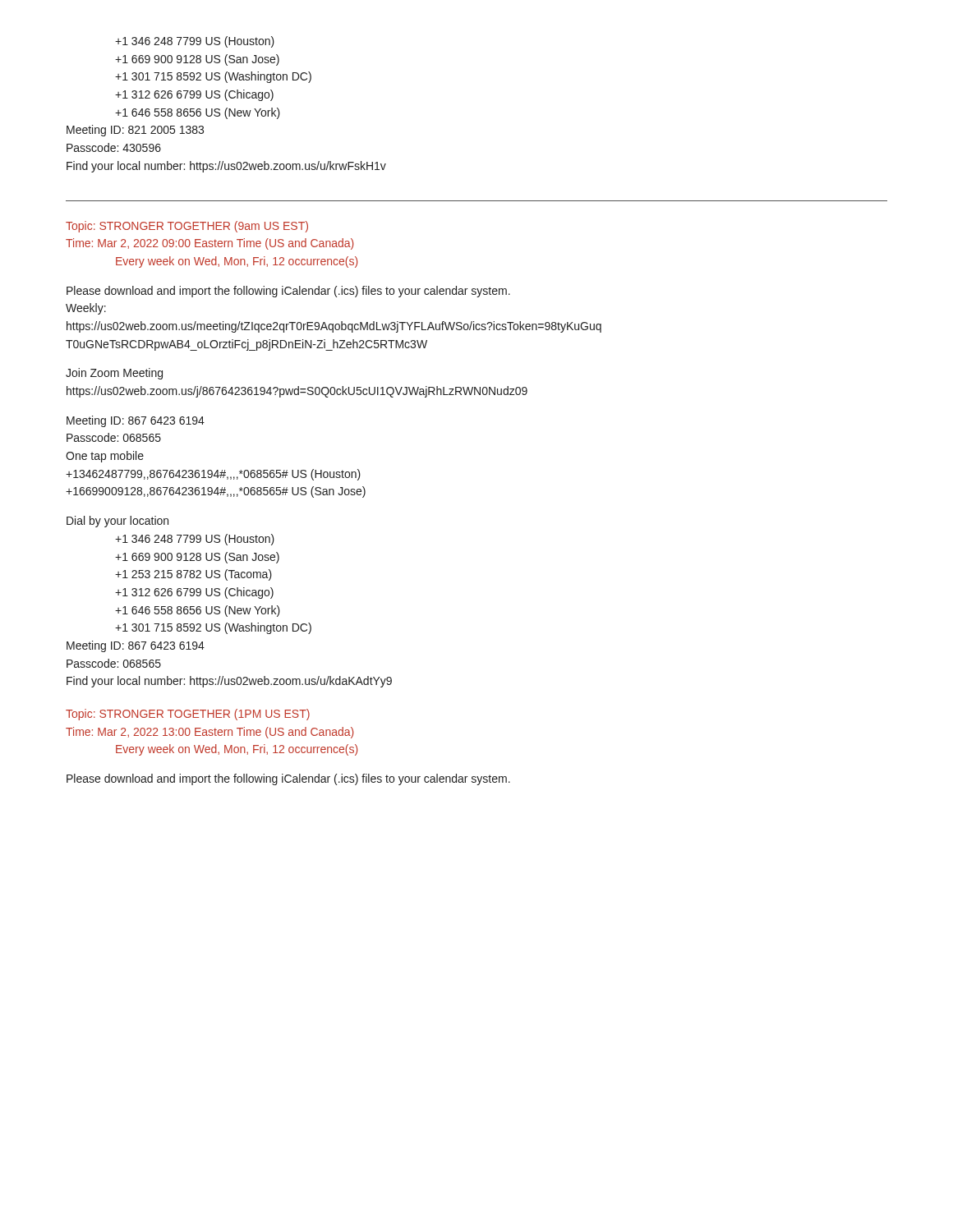Locate the passage starting "Topic: STRONGER TOGETHER (9am"

click(187, 227)
